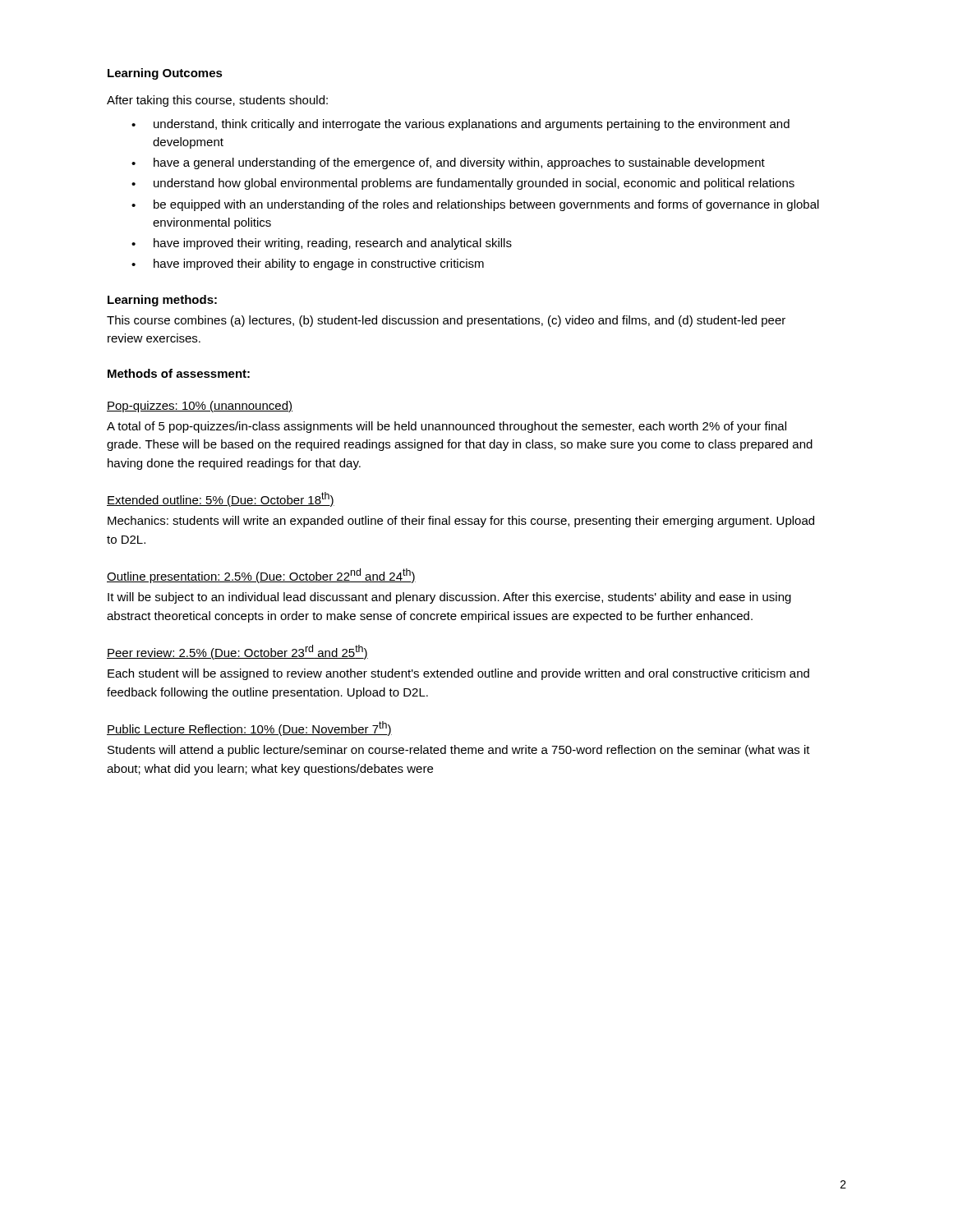
Task: Locate the list item with the text "• understand how global environmental problems are"
Action: coord(476,184)
